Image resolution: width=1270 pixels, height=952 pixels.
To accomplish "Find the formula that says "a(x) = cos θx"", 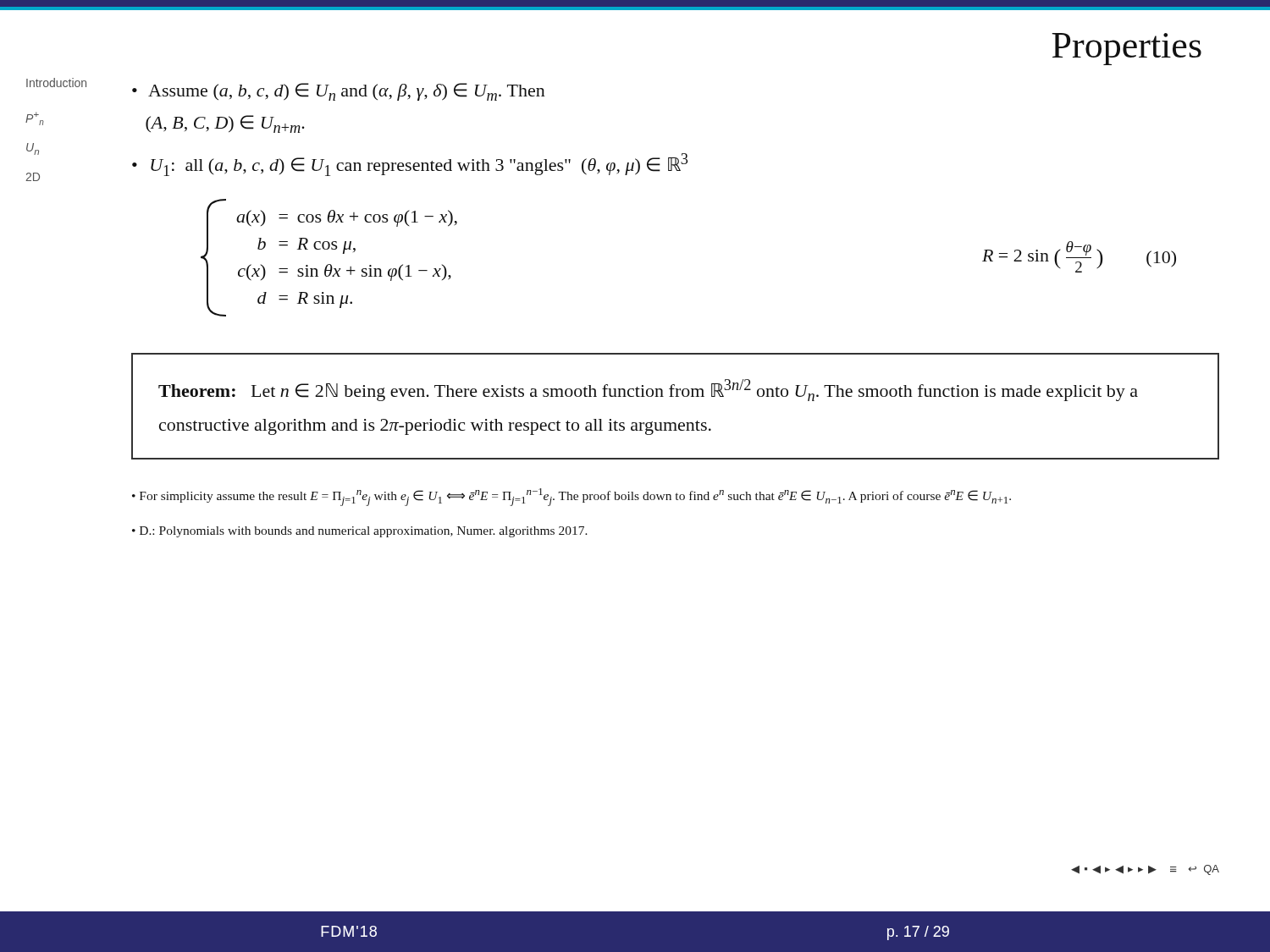I will (x=328, y=264).
